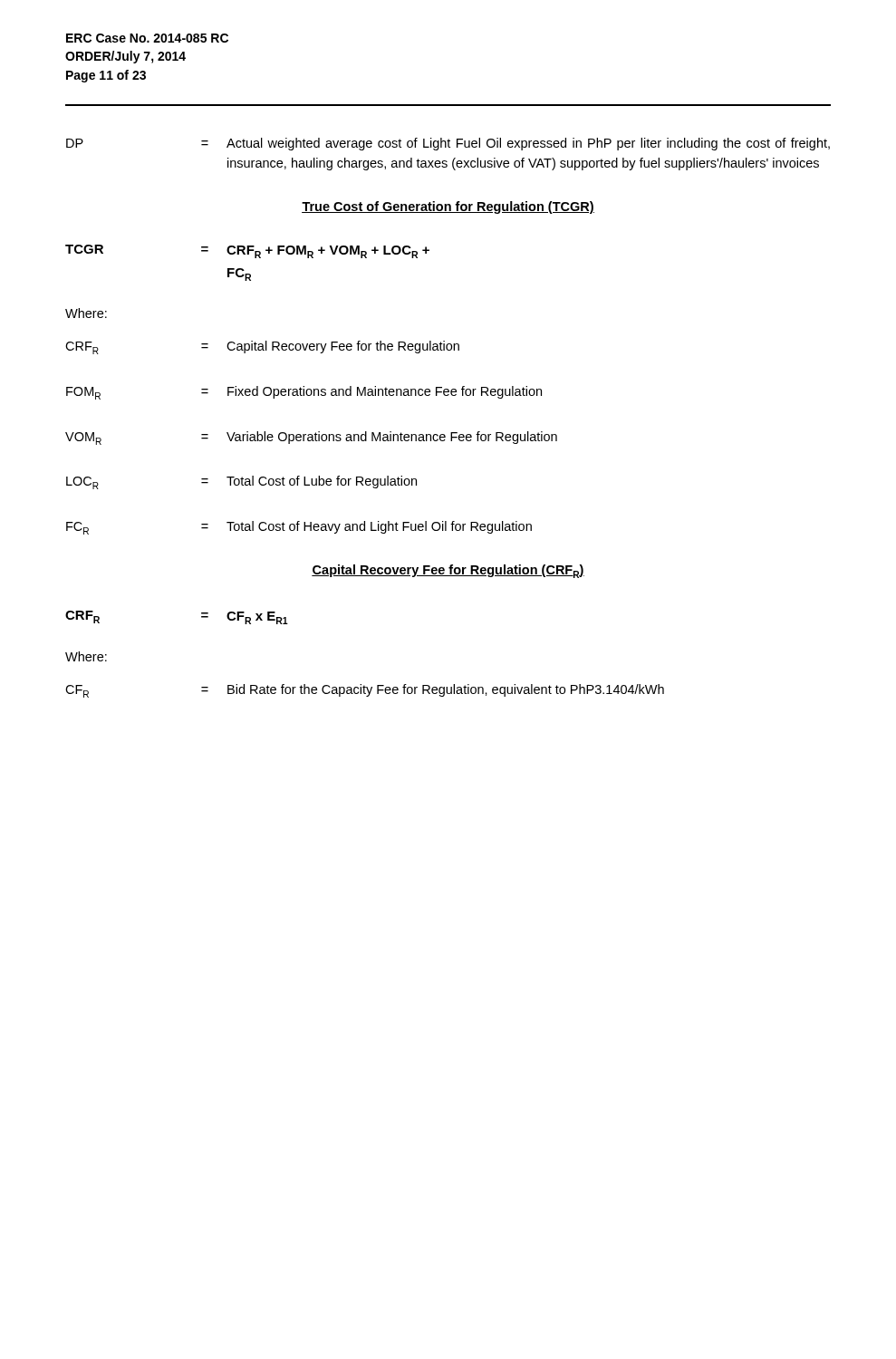Locate the text starting "CFR = Bid"
Image resolution: width=896 pixels, height=1359 pixels.
[x=448, y=690]
